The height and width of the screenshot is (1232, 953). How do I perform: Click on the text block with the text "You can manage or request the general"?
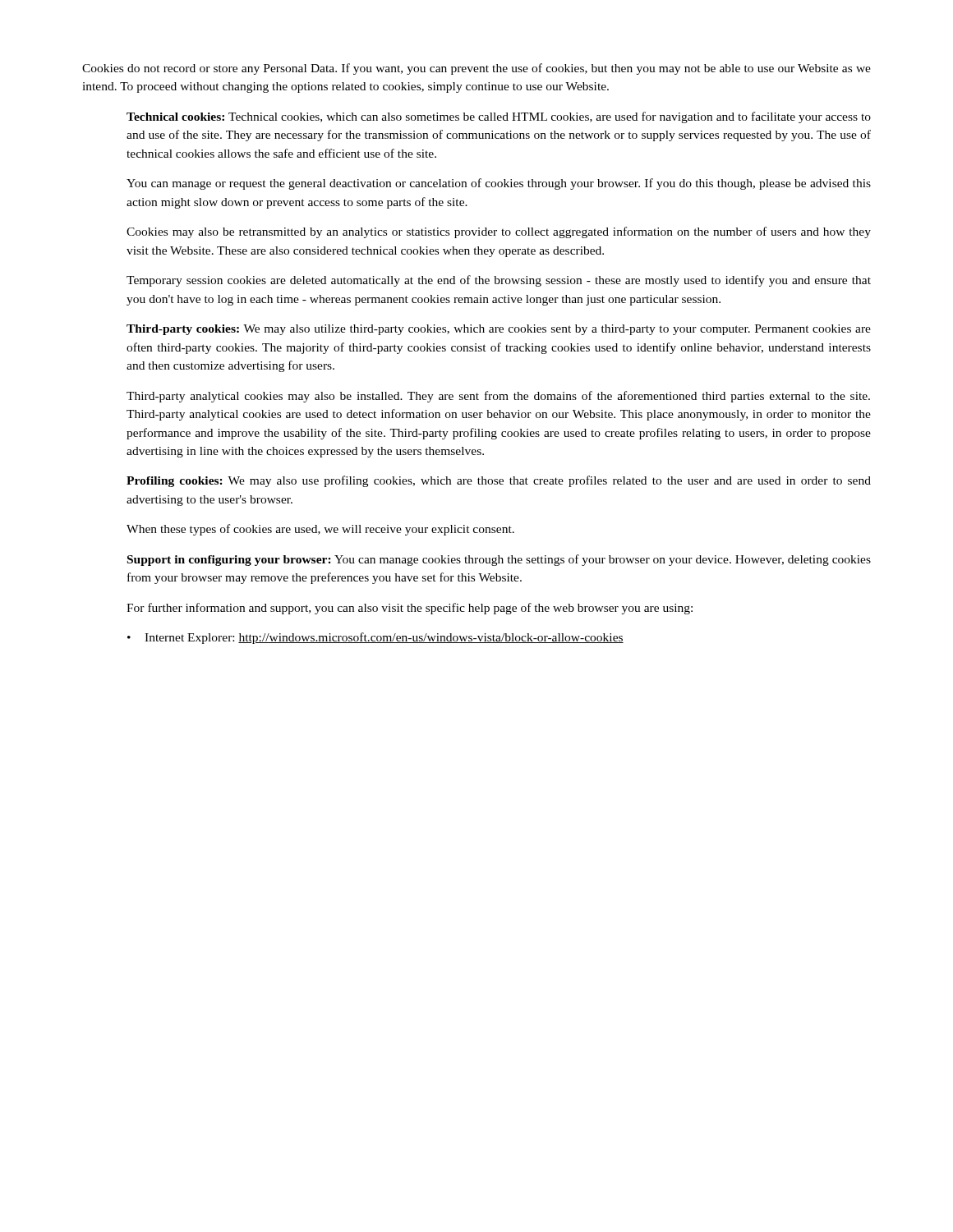pyautogui.click(x=499, y=192)
